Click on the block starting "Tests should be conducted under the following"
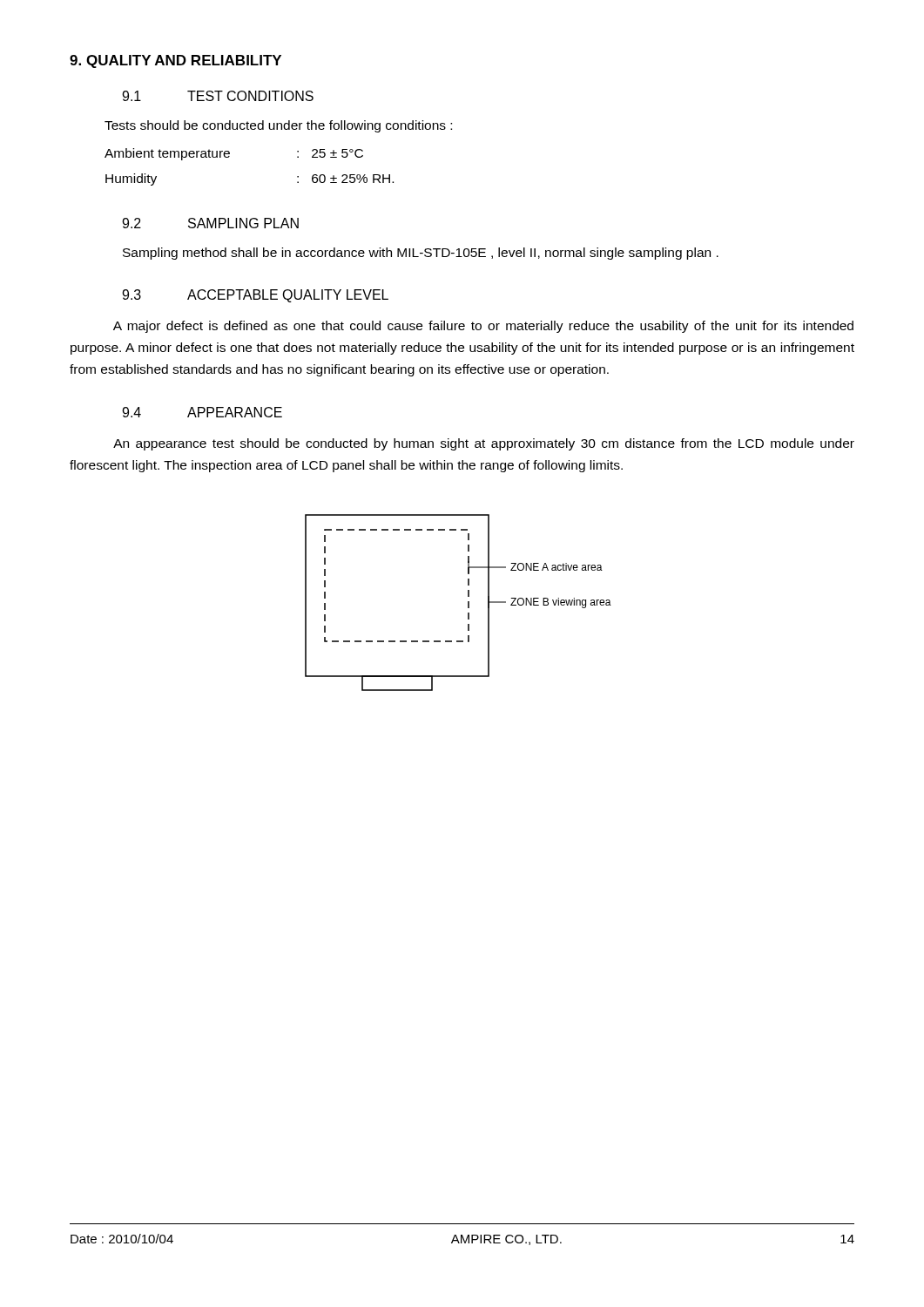 279,125
